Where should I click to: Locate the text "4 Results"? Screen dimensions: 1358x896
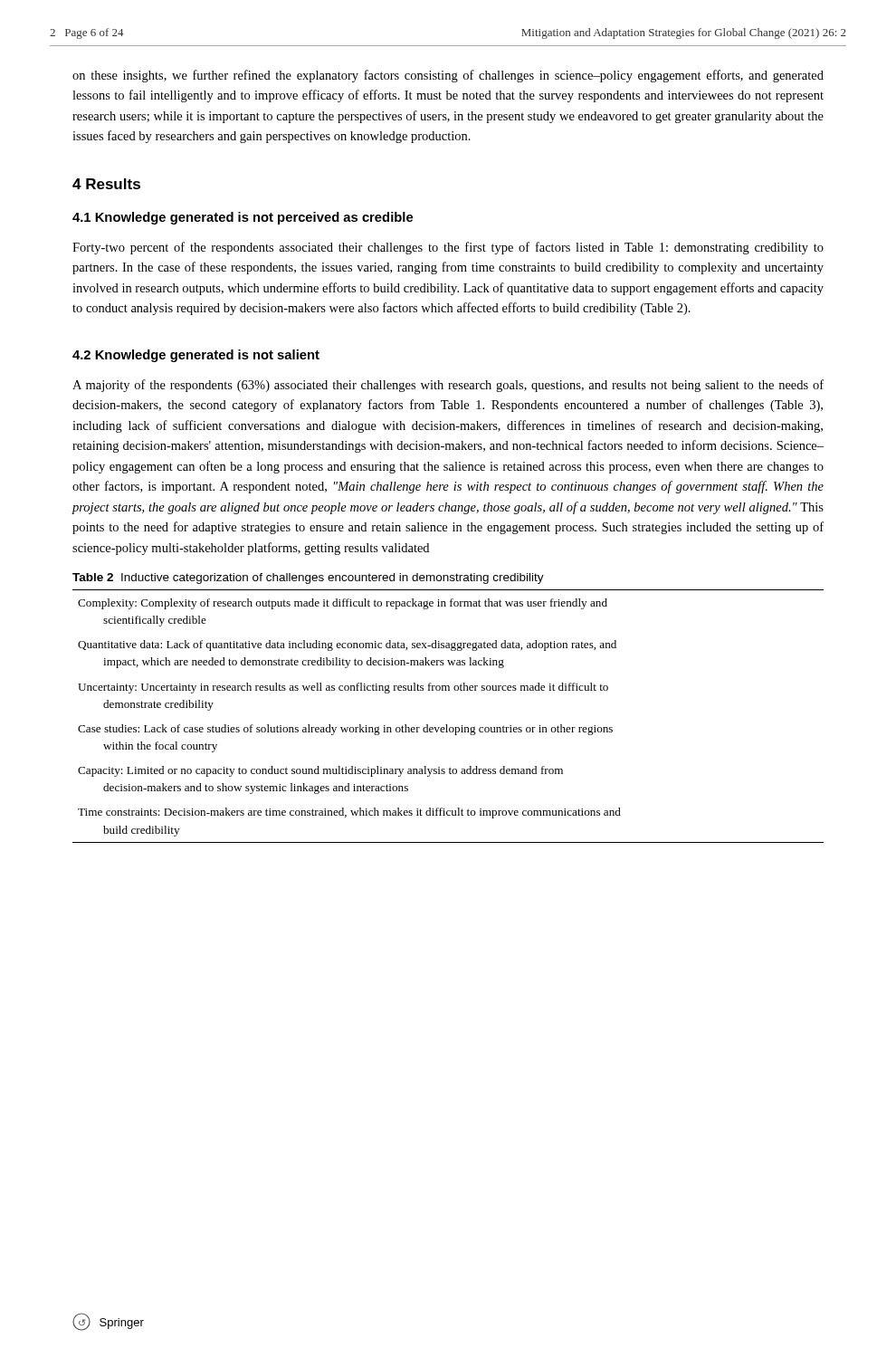click(x=107, y=184)
